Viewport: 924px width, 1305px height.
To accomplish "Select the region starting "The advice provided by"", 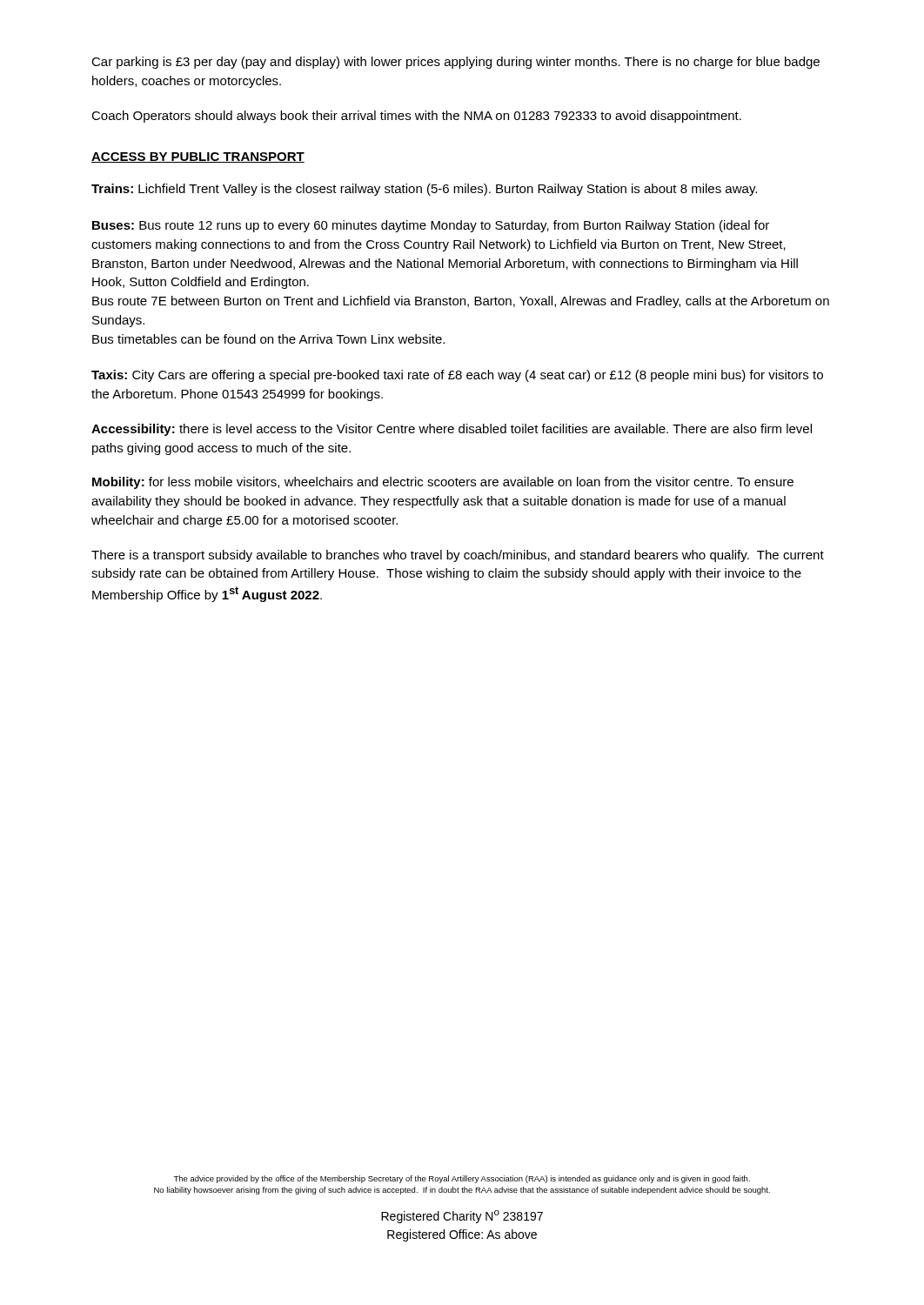I will point(462,1184).
